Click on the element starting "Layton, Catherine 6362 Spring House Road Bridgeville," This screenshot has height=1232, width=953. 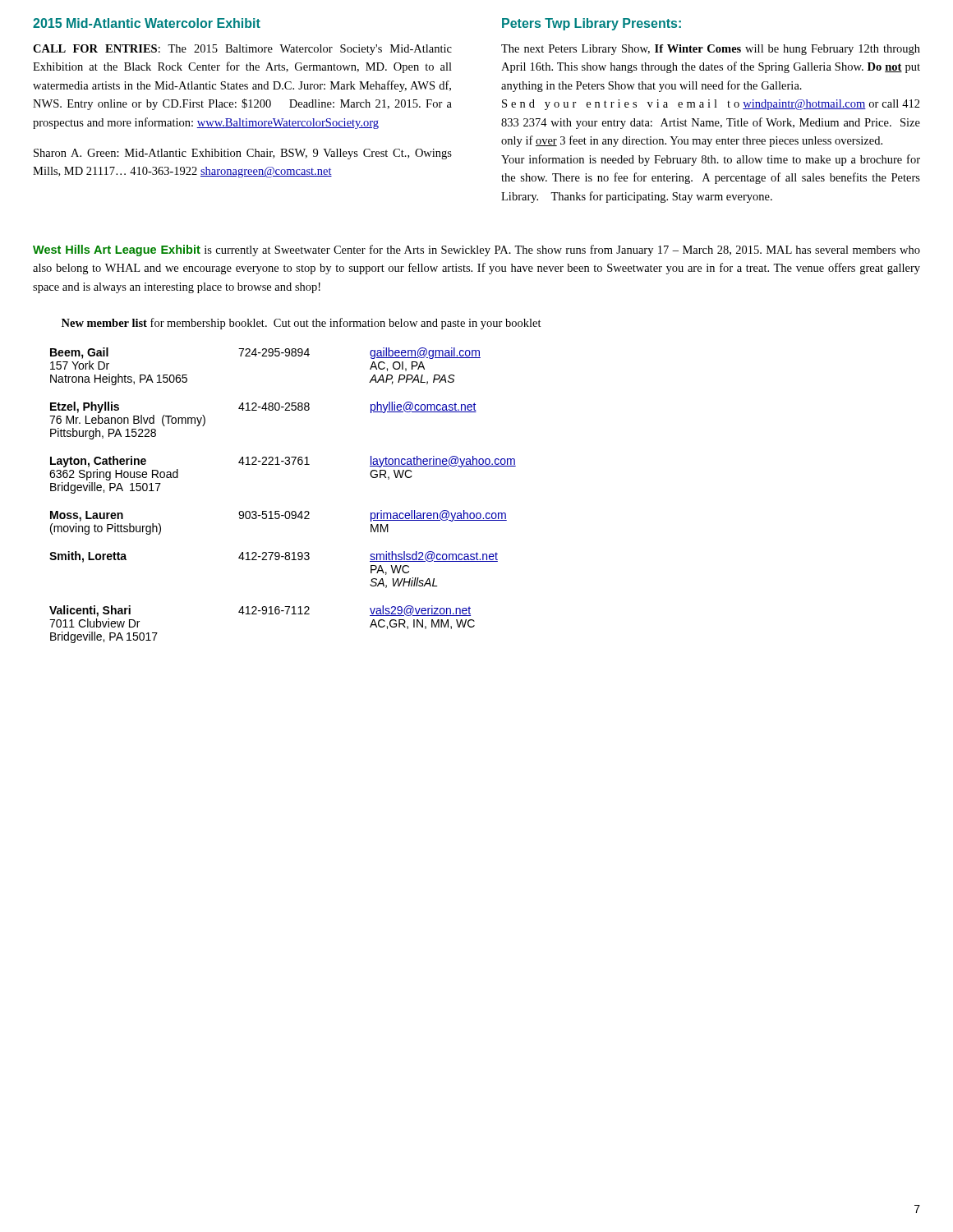(x=485, y=474)
